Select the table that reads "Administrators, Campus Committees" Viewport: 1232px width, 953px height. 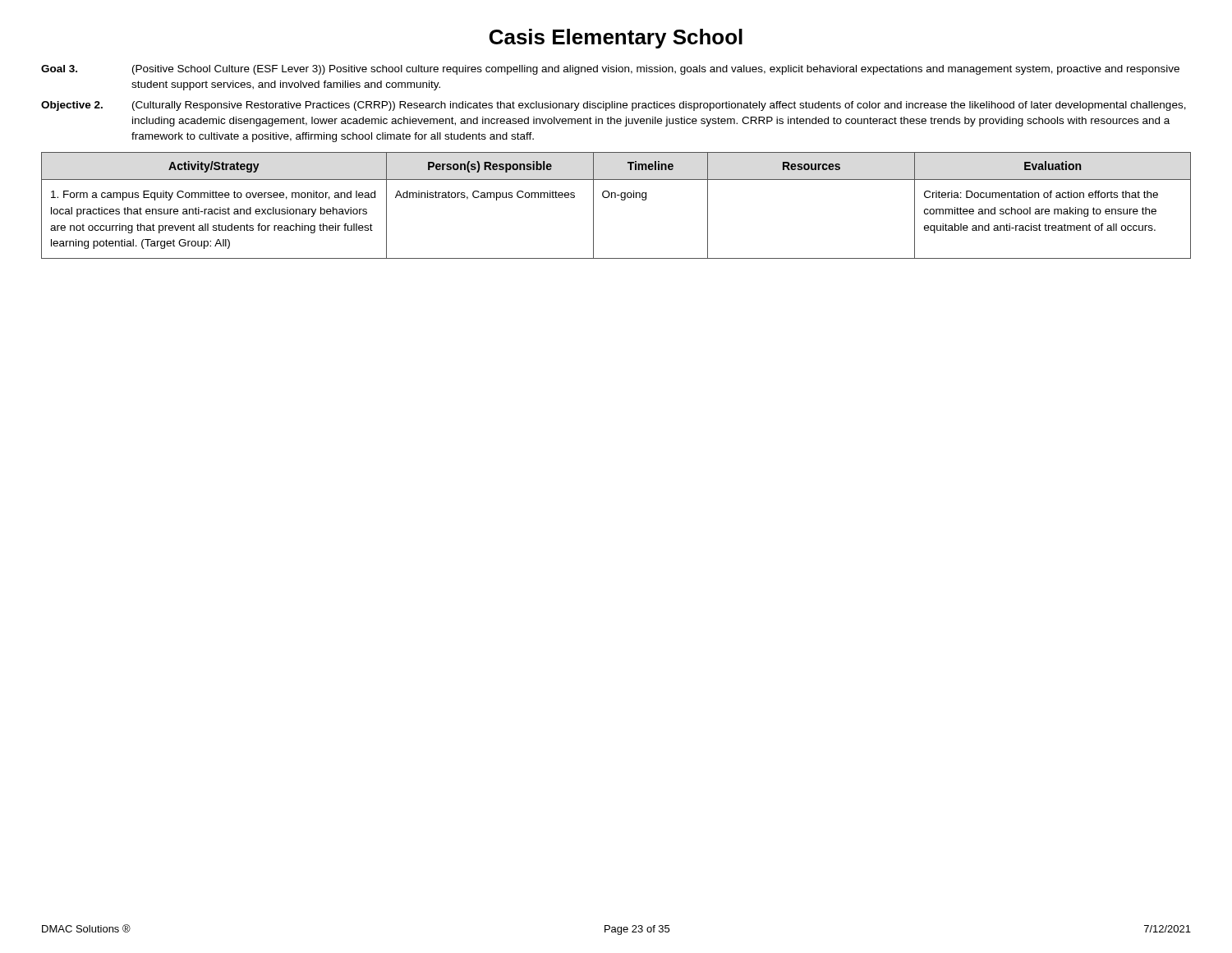click(616, 205)
